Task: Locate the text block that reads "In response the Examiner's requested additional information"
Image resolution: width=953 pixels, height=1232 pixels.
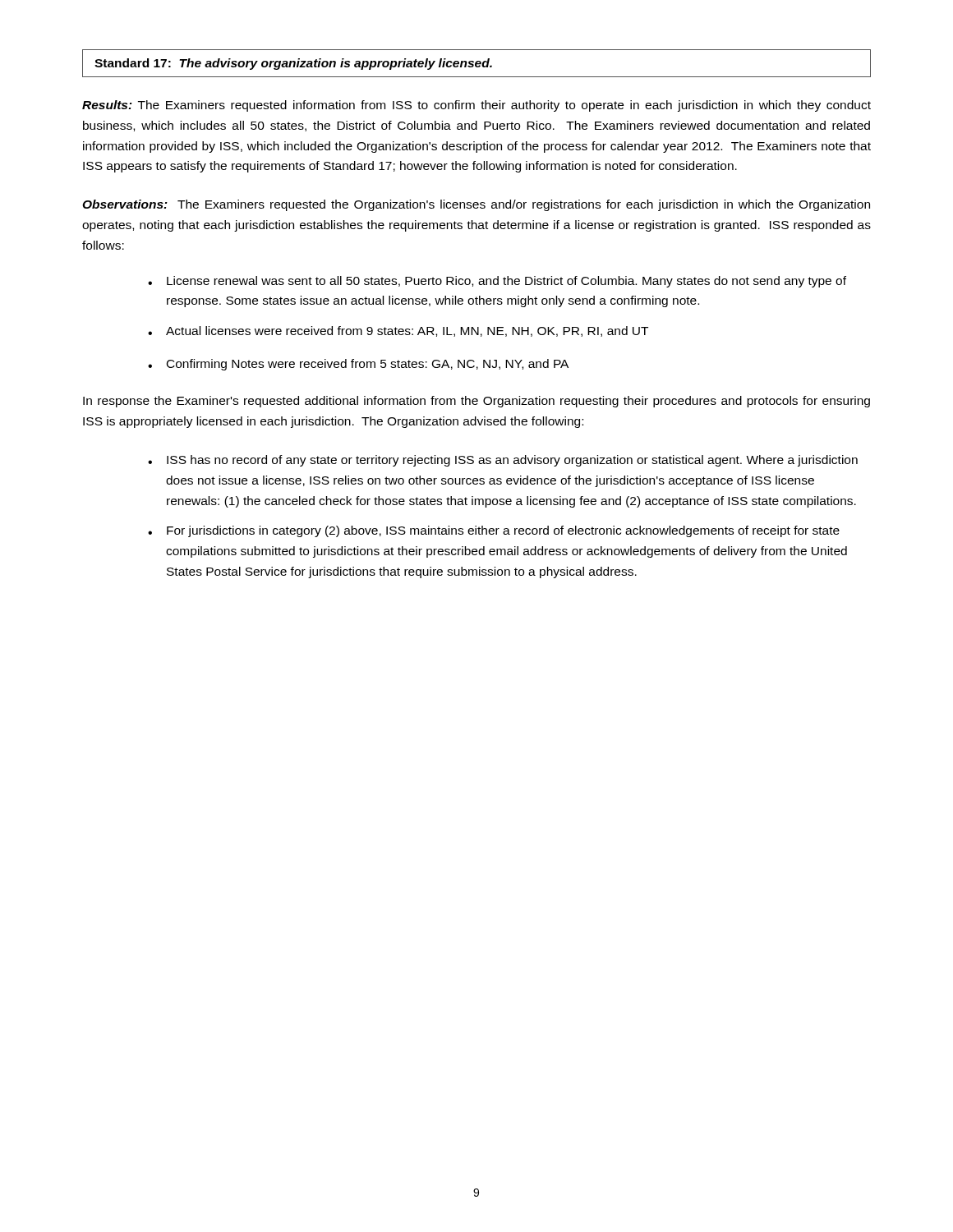Action: coord(476,411)
